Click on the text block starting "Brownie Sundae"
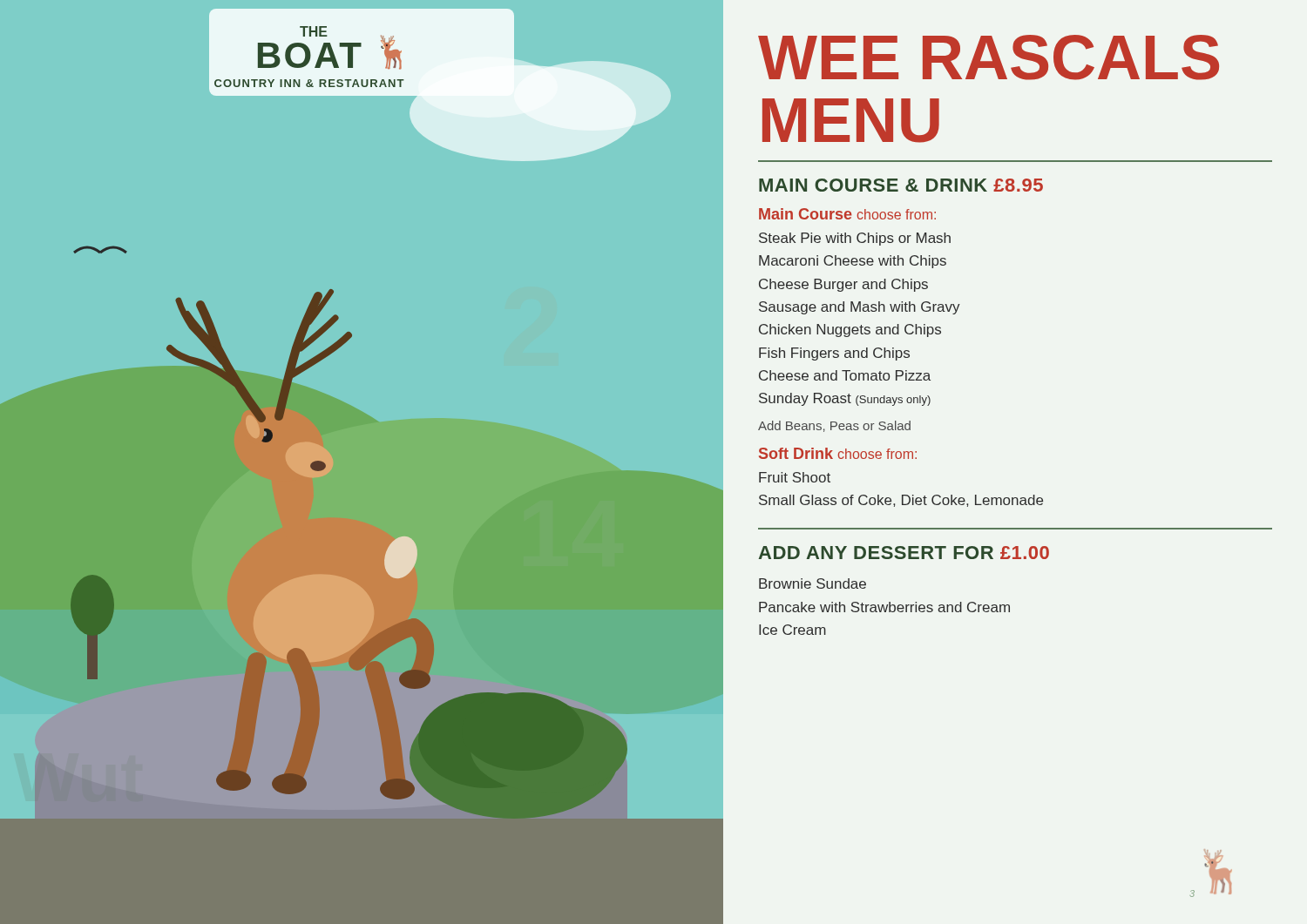The height and width of the screenshot is (924, 1307). [813, 583]
